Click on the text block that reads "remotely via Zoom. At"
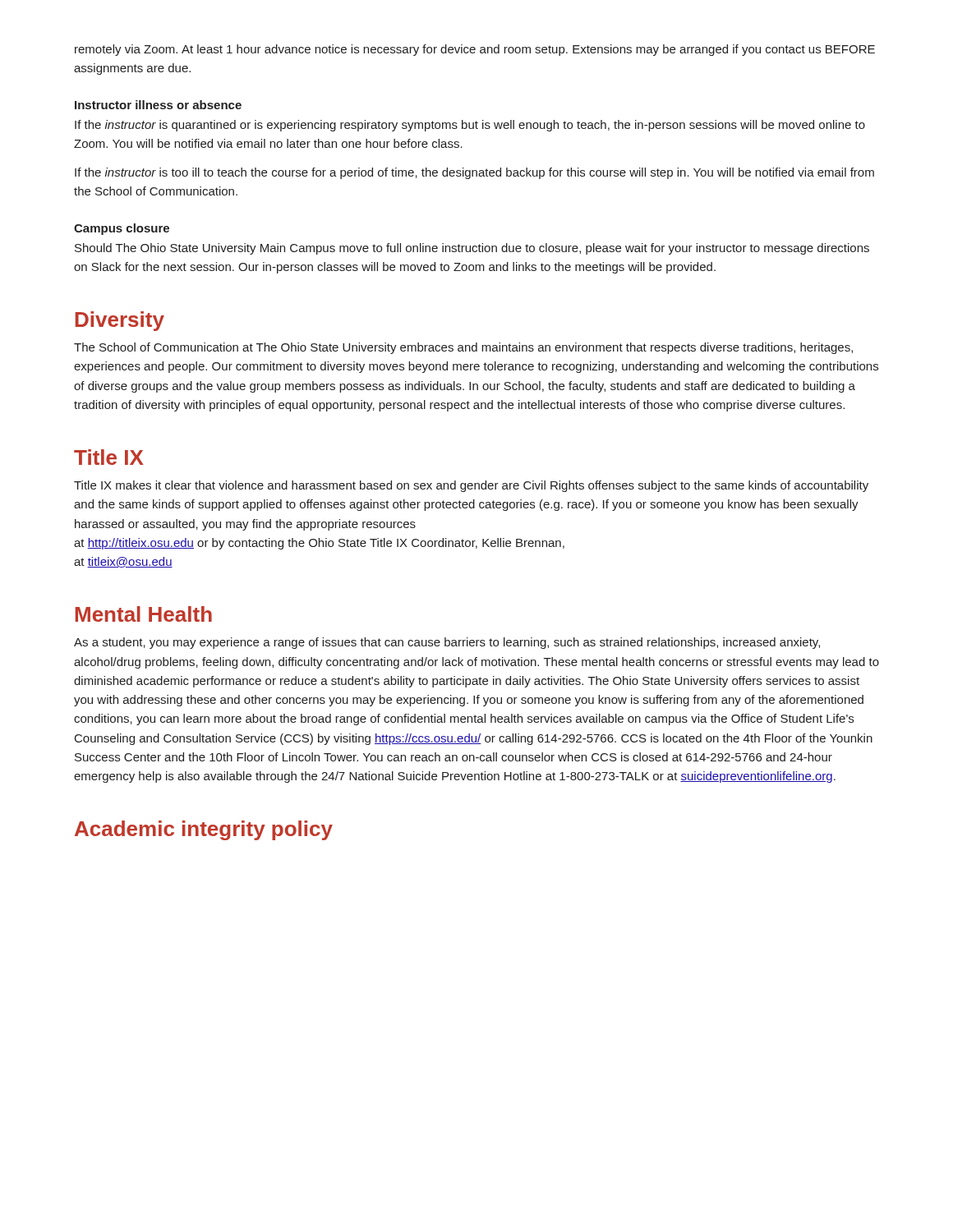Viewport: 953px width, 1232px height. click(476, 59)
